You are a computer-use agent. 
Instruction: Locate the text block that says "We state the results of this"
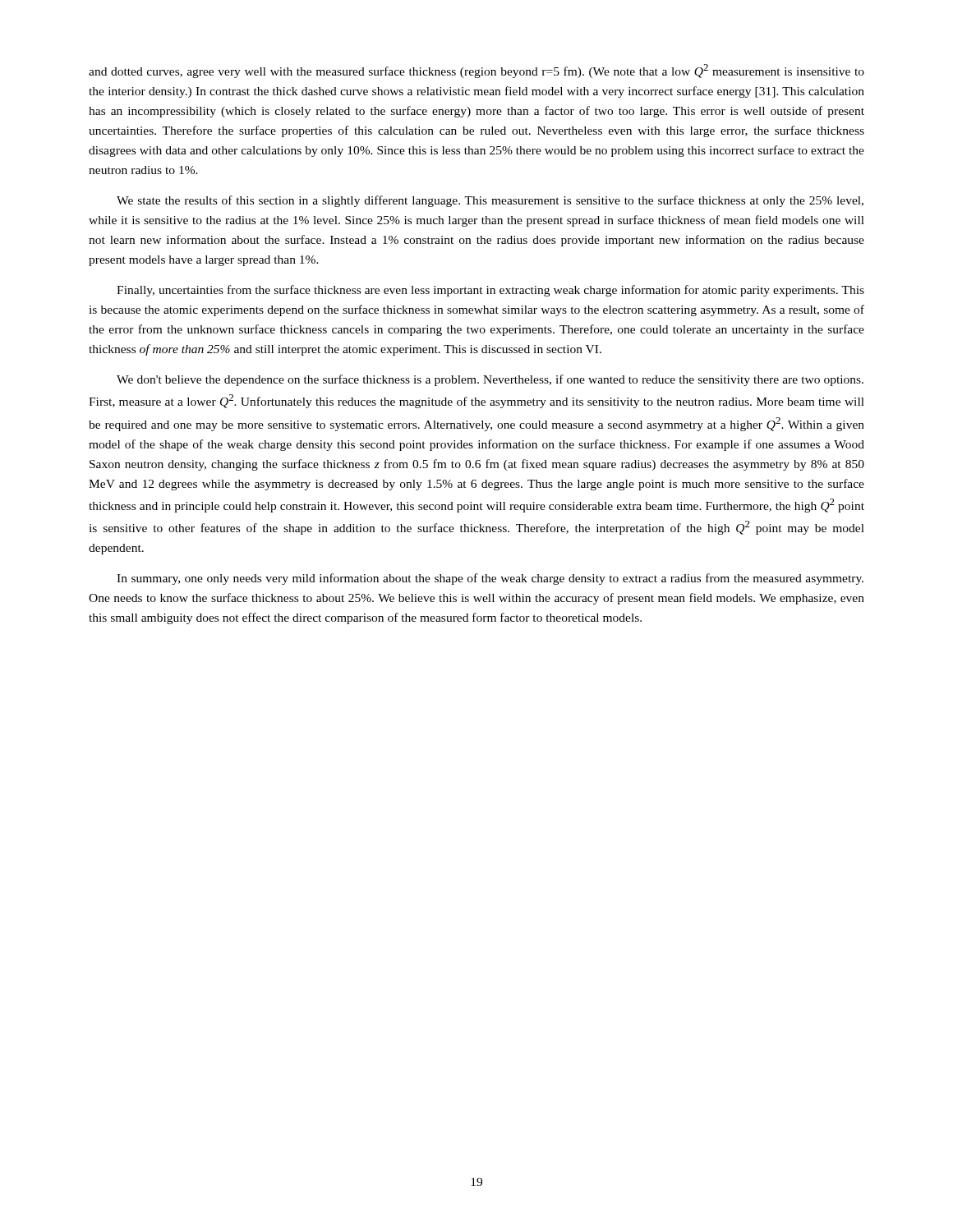coord(476,230)
